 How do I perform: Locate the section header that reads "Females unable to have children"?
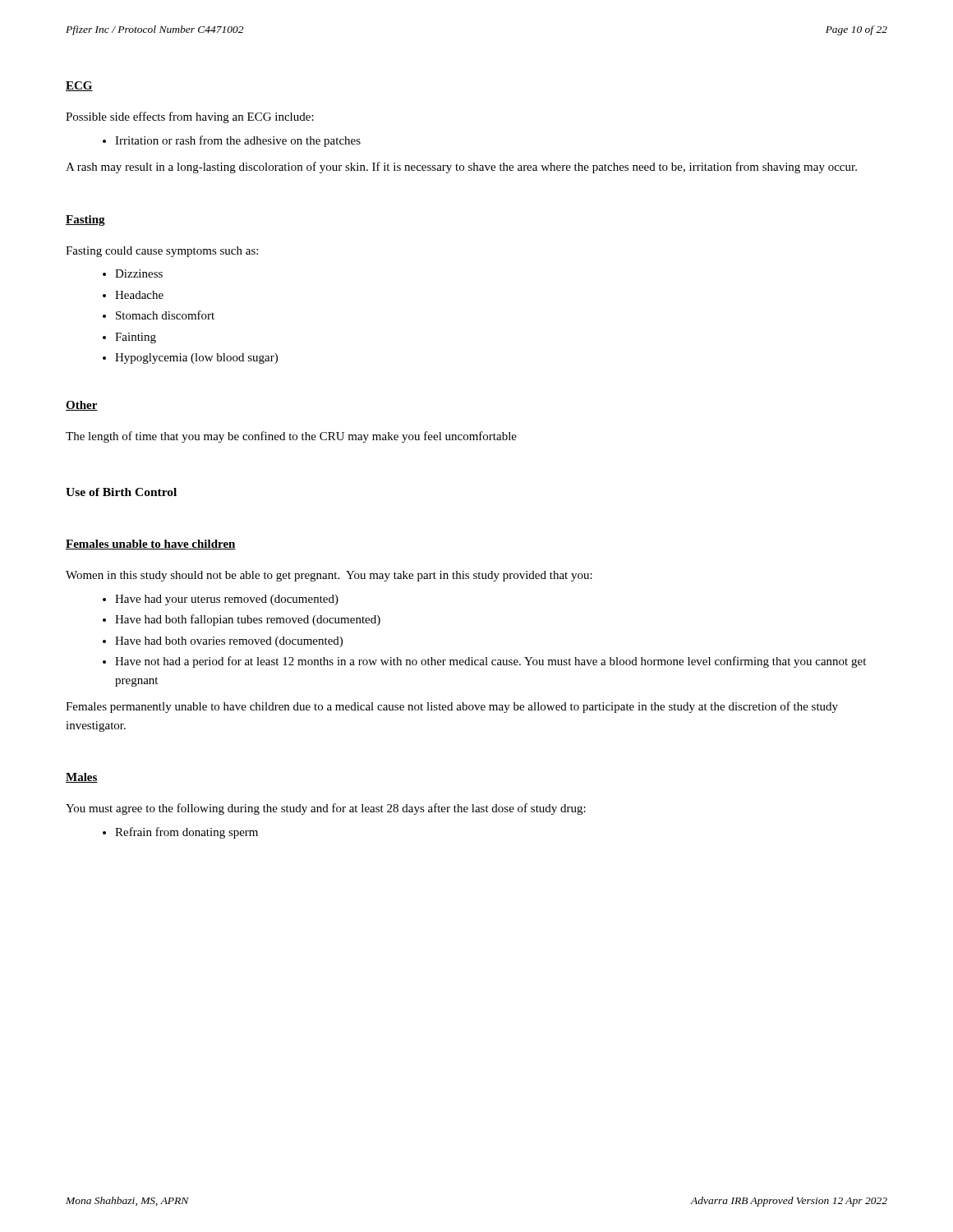(x=151, y=544)
